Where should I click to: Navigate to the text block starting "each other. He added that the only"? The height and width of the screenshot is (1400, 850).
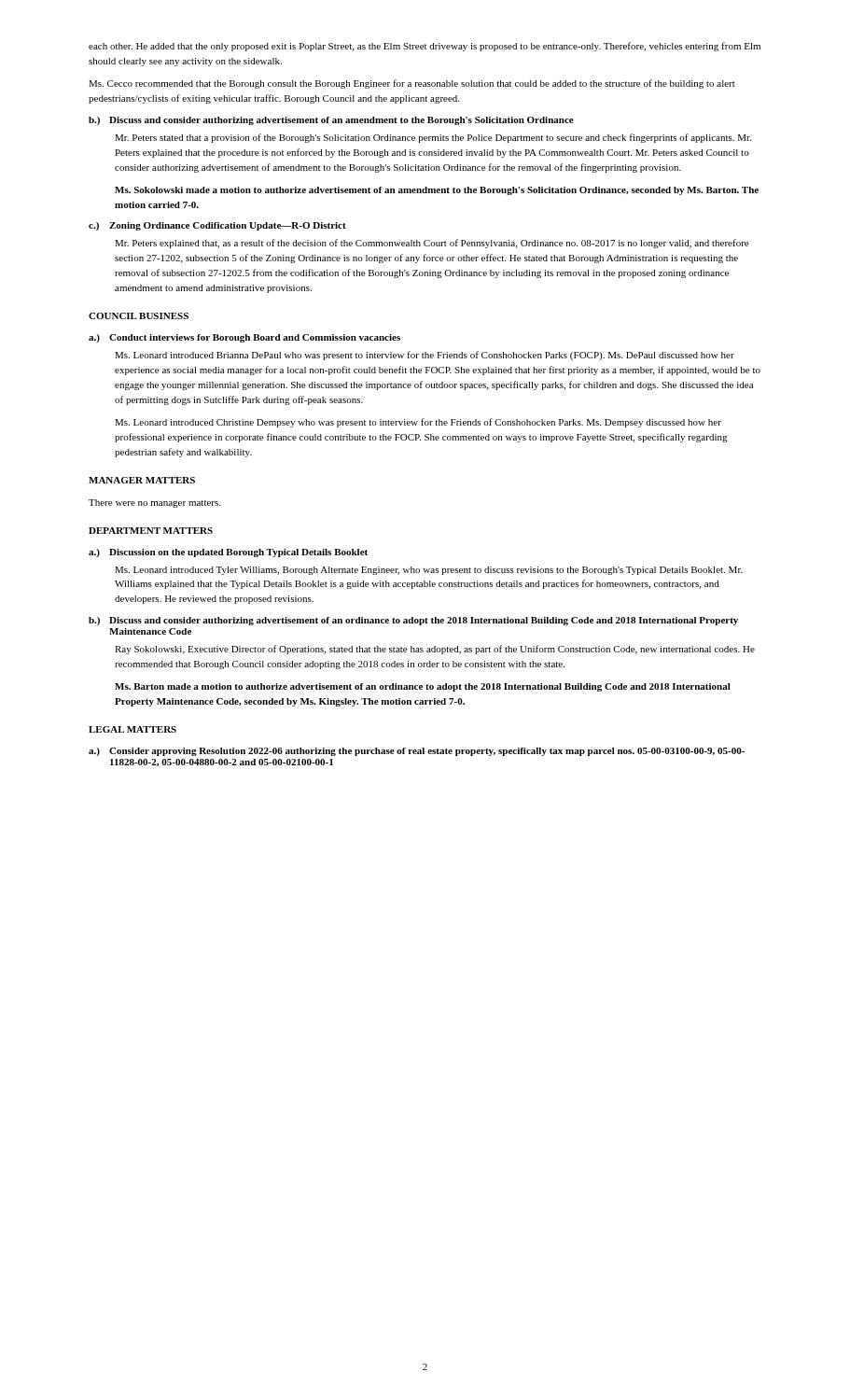coord(425,54)
